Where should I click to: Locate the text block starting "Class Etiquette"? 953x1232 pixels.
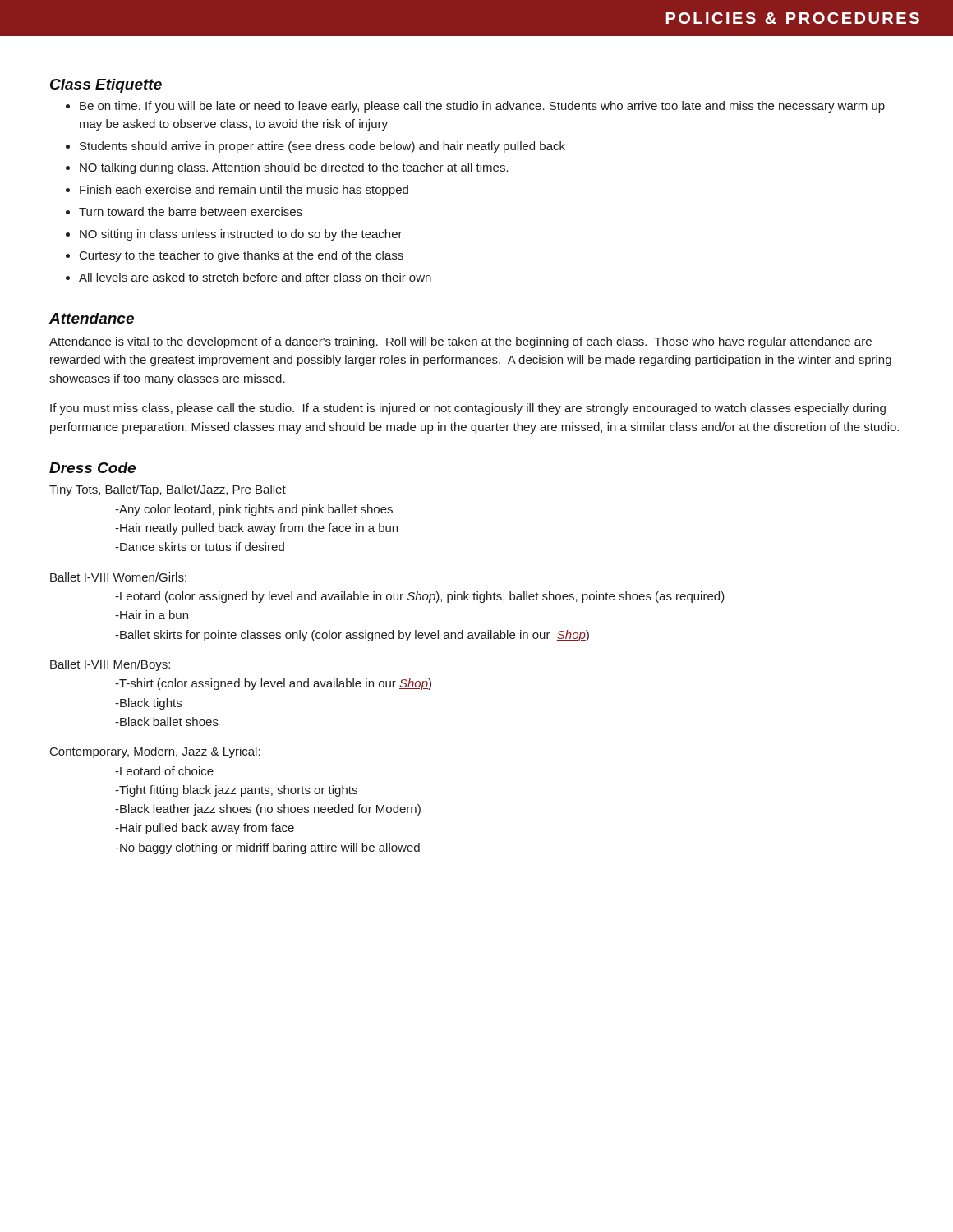click(106, 84)
